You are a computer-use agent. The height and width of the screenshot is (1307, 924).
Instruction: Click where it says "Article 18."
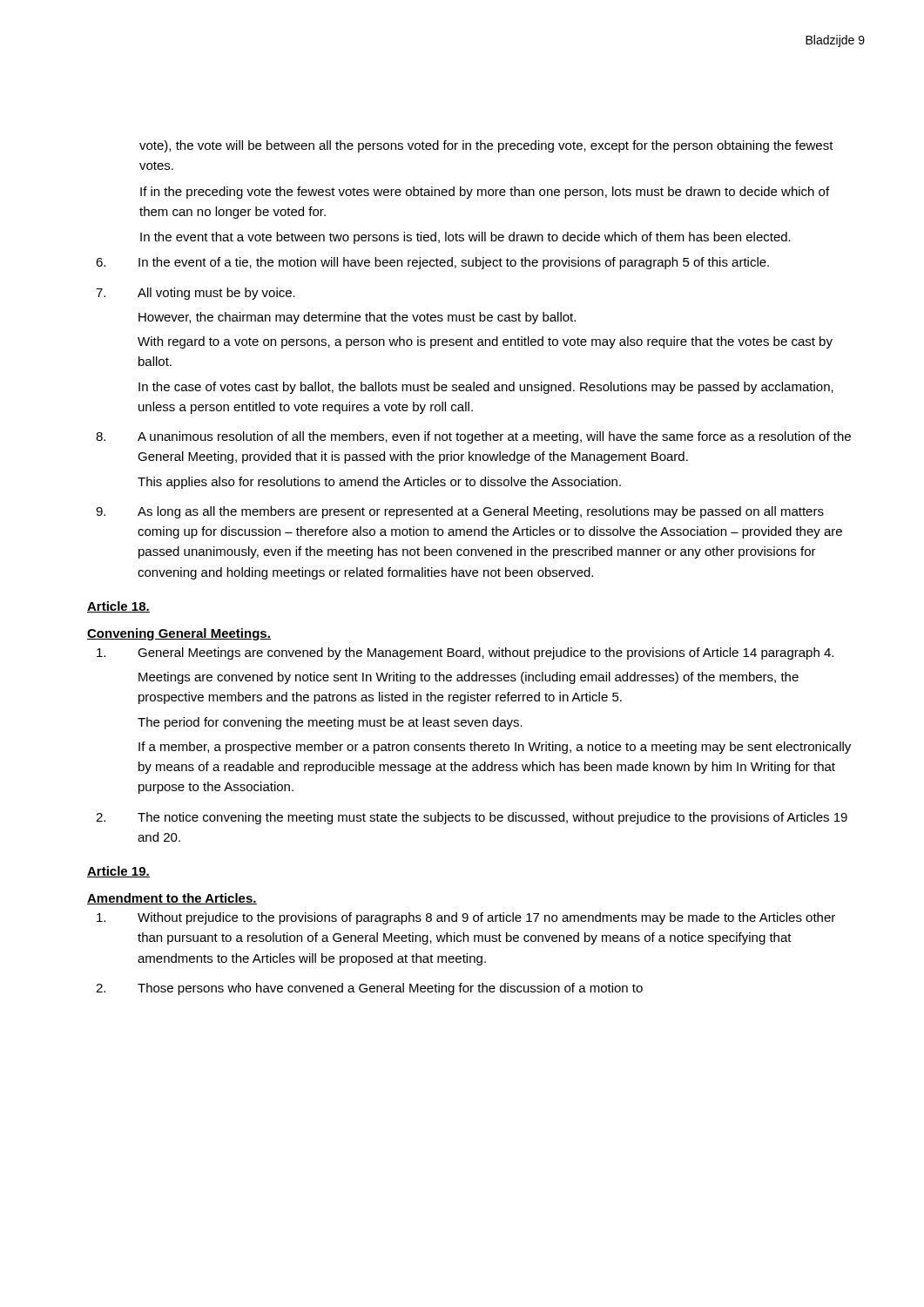tap(118, 606)
